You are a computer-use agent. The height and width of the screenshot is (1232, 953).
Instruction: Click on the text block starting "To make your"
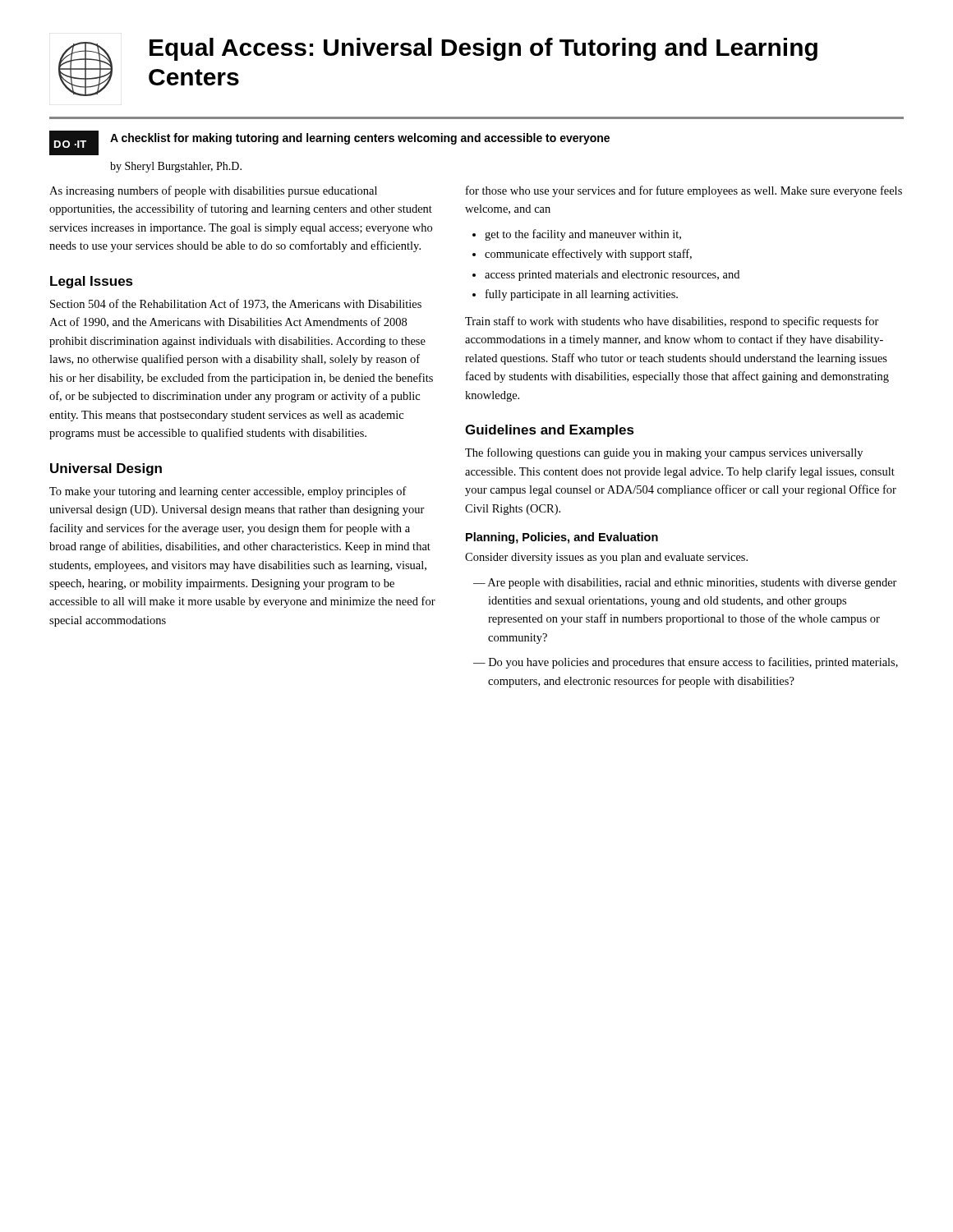242,555
